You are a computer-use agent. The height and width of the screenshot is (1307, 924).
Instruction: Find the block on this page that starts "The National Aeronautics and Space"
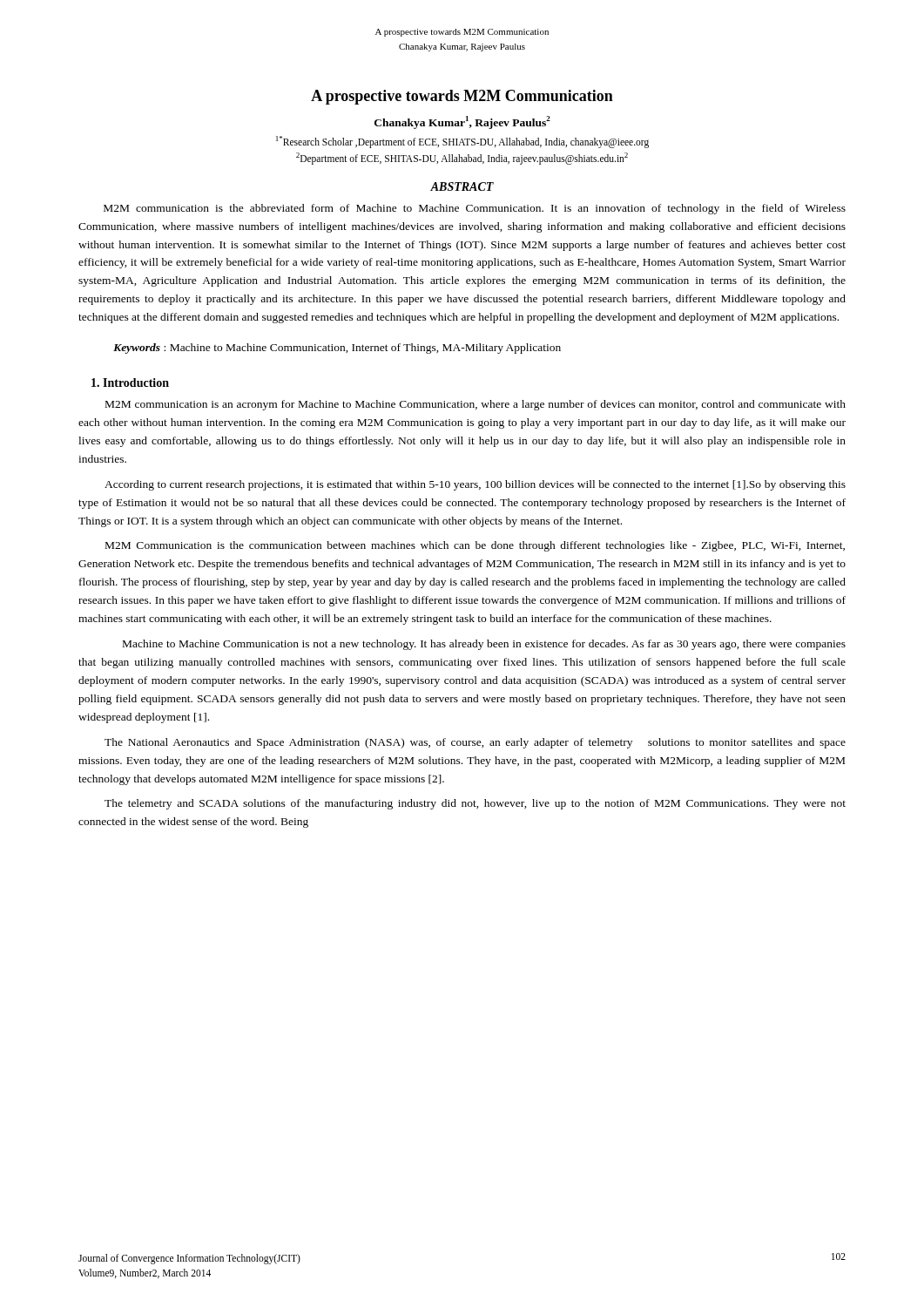462,760
